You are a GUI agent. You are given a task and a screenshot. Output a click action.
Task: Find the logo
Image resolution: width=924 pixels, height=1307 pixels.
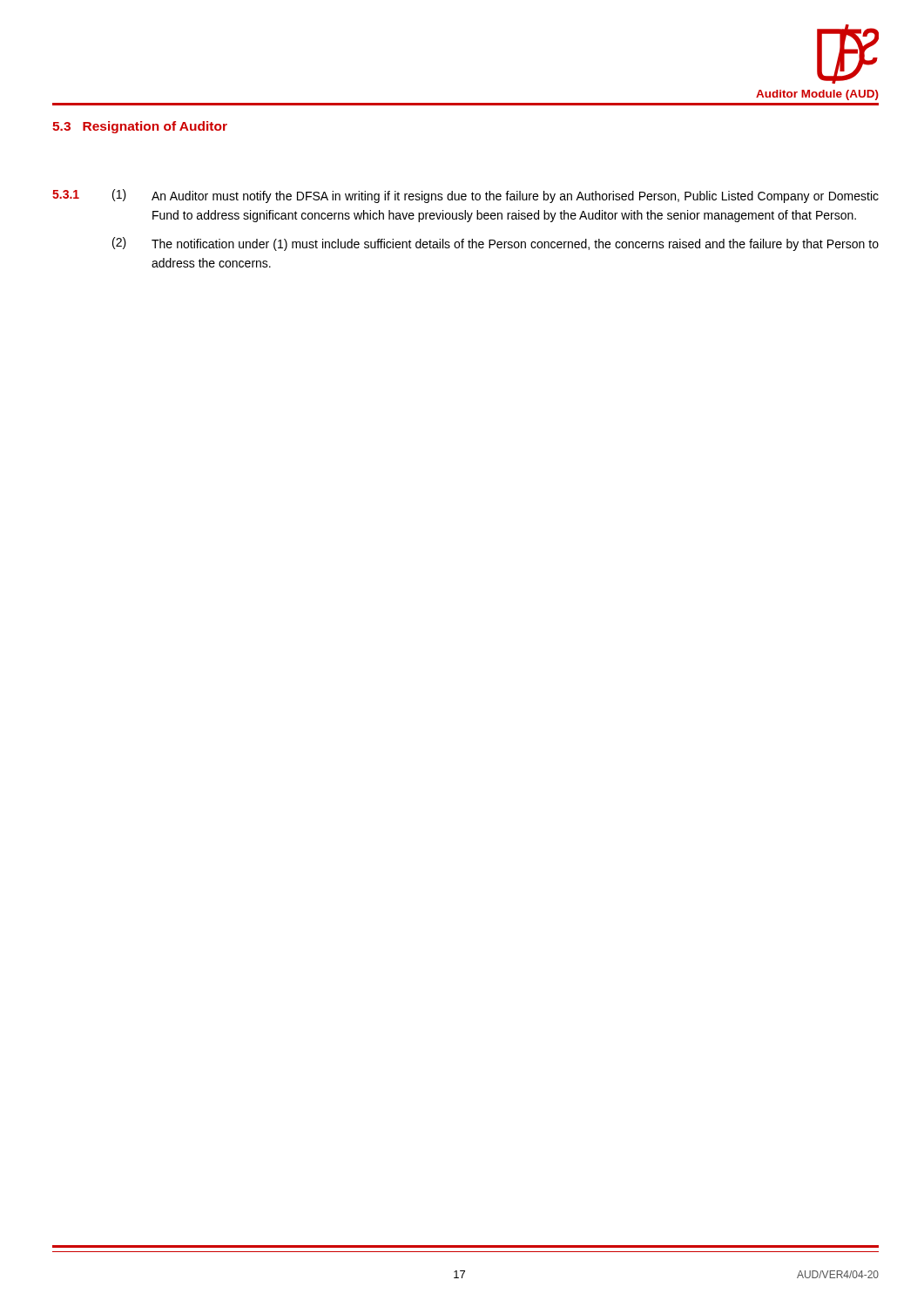[x=817, y=62]
